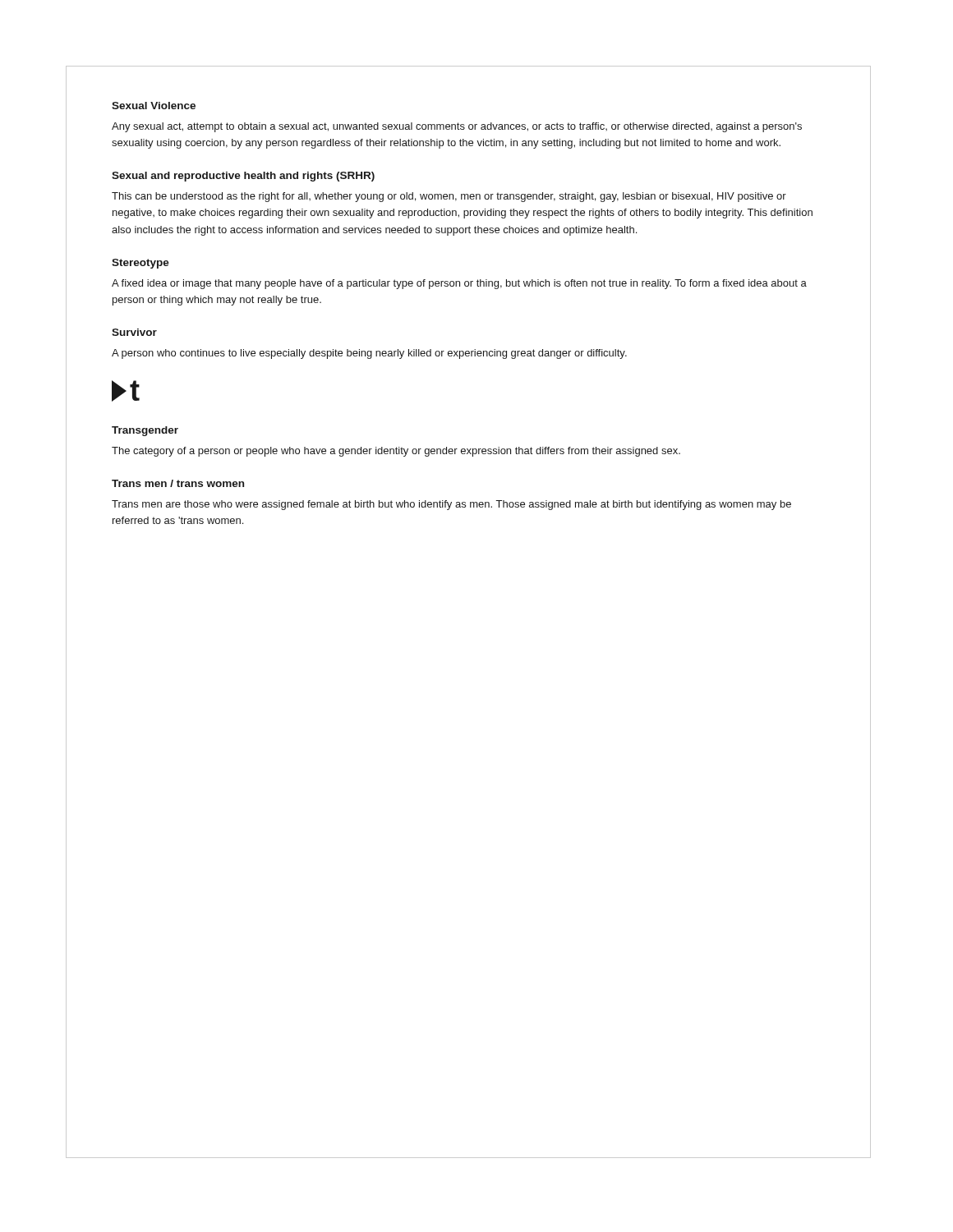Locate the text block that reads "Trans men are those who were assigned female"
This screenshot has width=953, height=1232.
pos(452,512)
